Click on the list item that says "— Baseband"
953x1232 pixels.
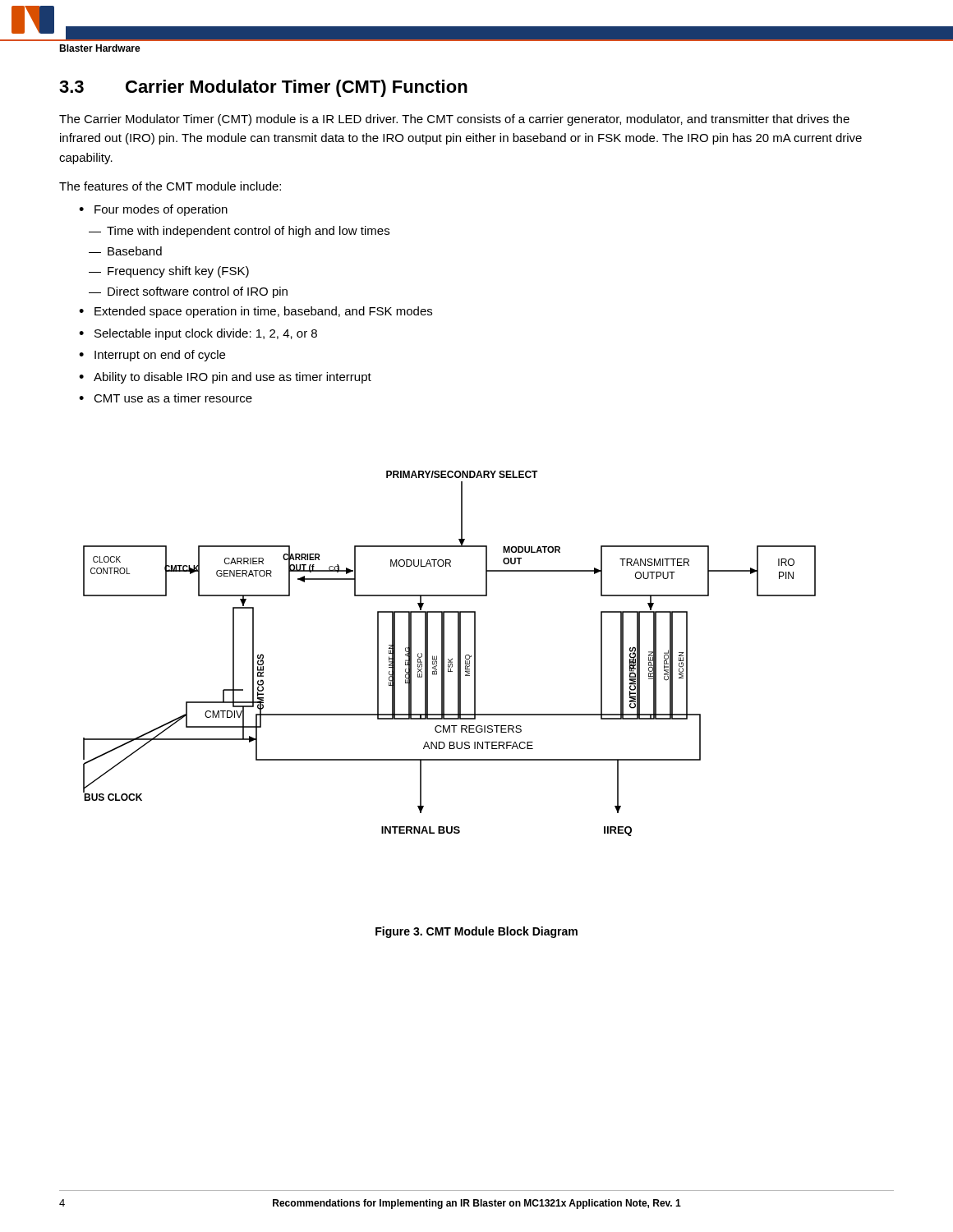126,251
